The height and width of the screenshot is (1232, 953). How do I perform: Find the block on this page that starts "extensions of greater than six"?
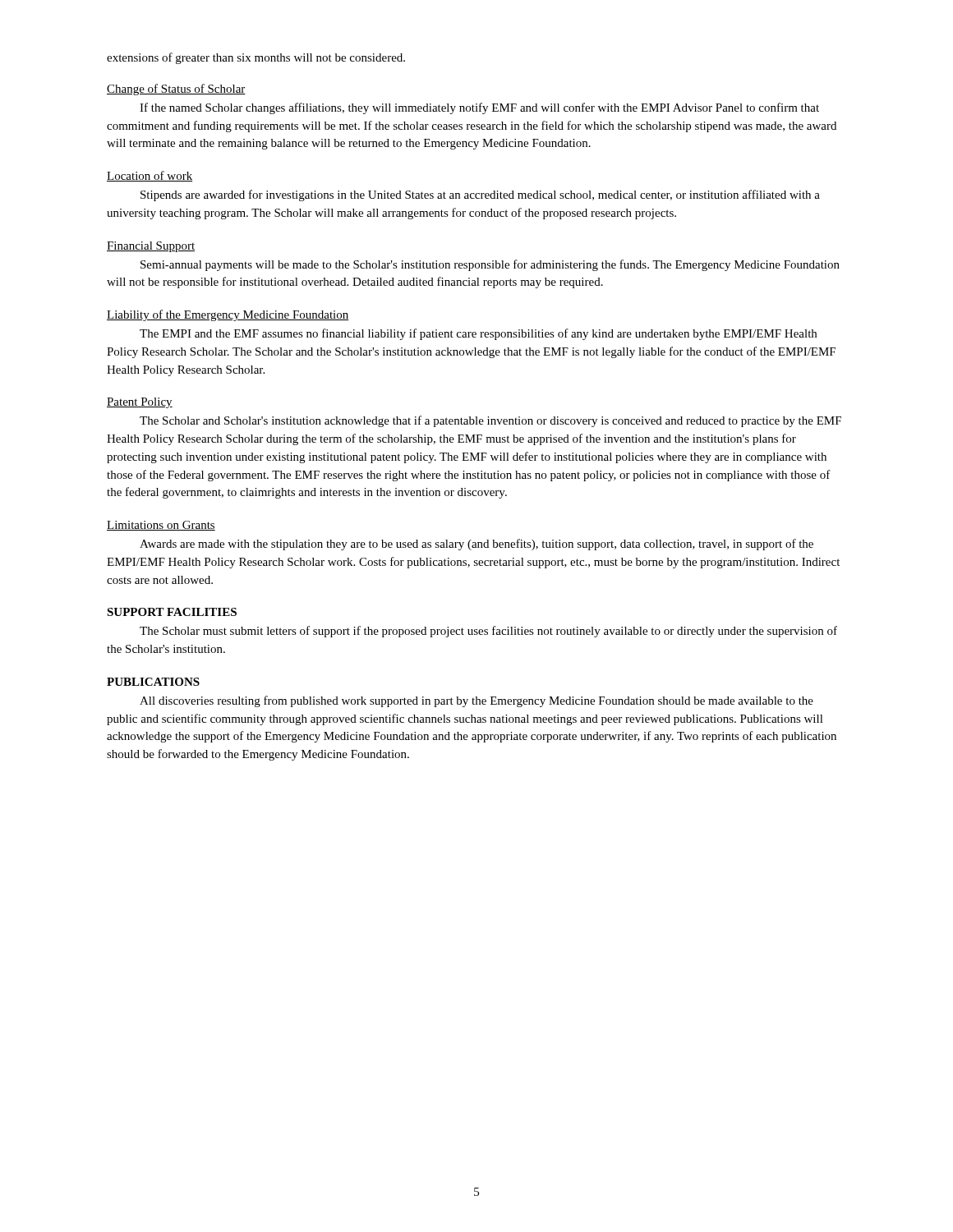click(256, 58)
